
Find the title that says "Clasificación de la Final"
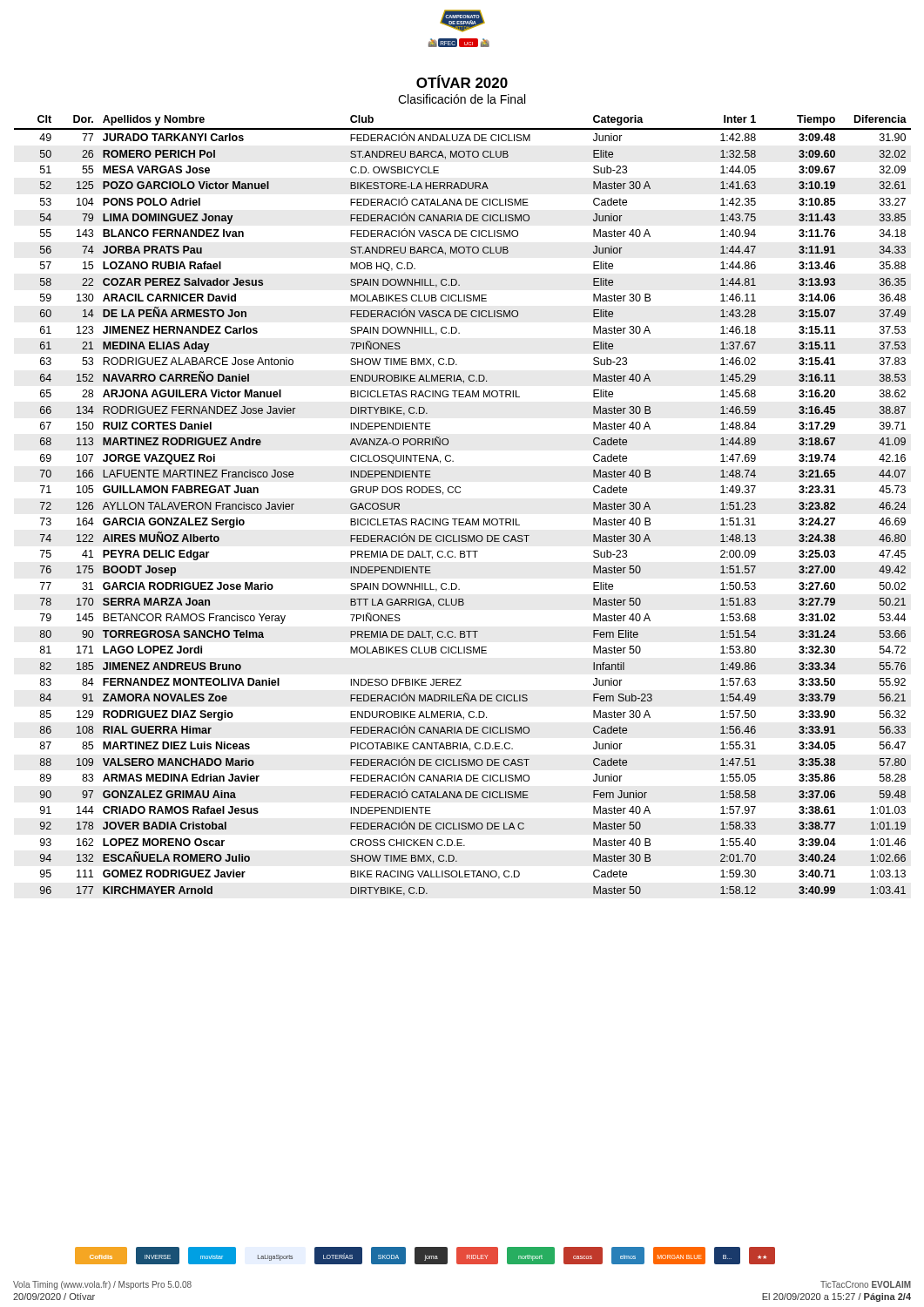[462, 99]
